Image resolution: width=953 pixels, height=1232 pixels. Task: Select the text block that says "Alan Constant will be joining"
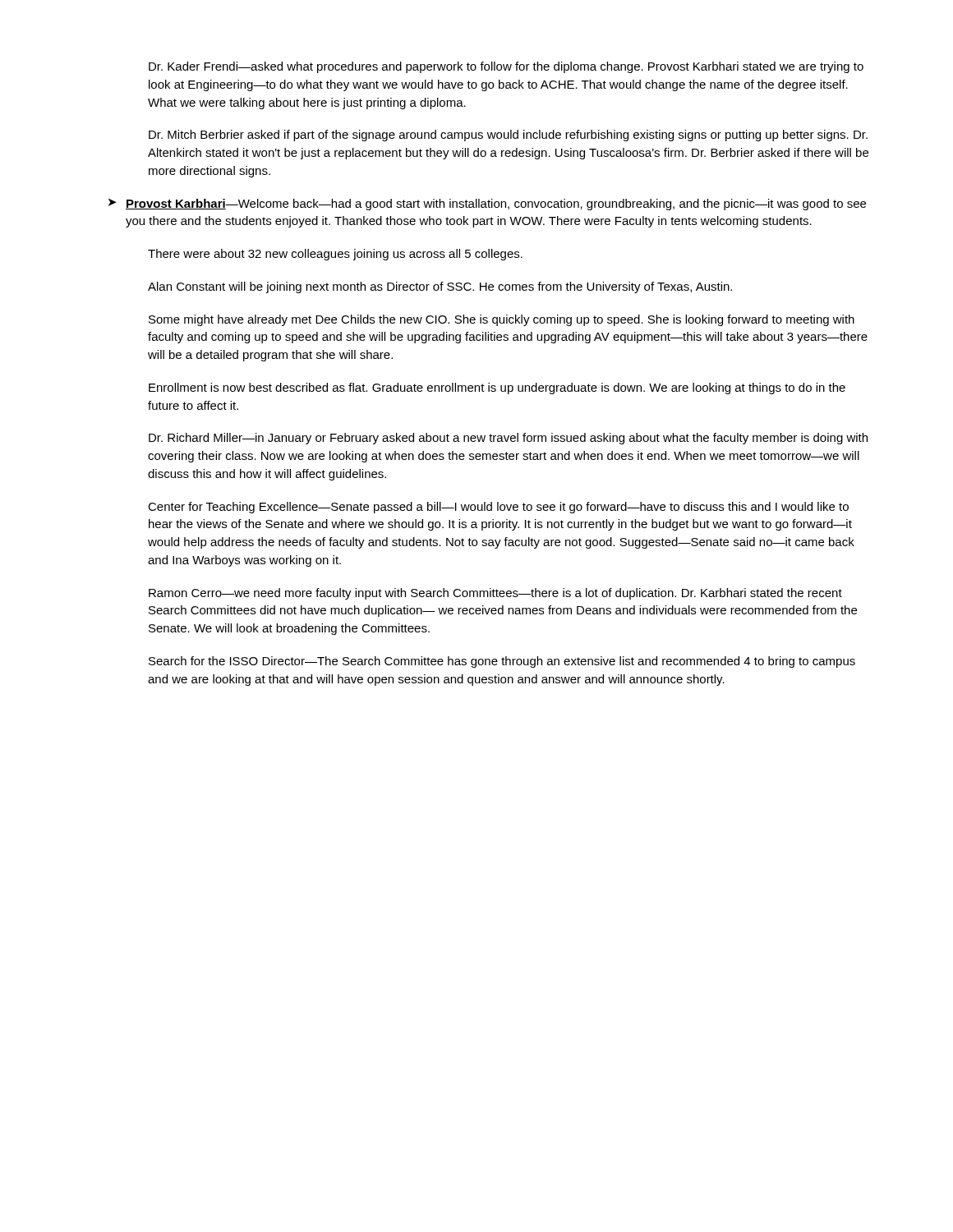(x=441, y=286)
